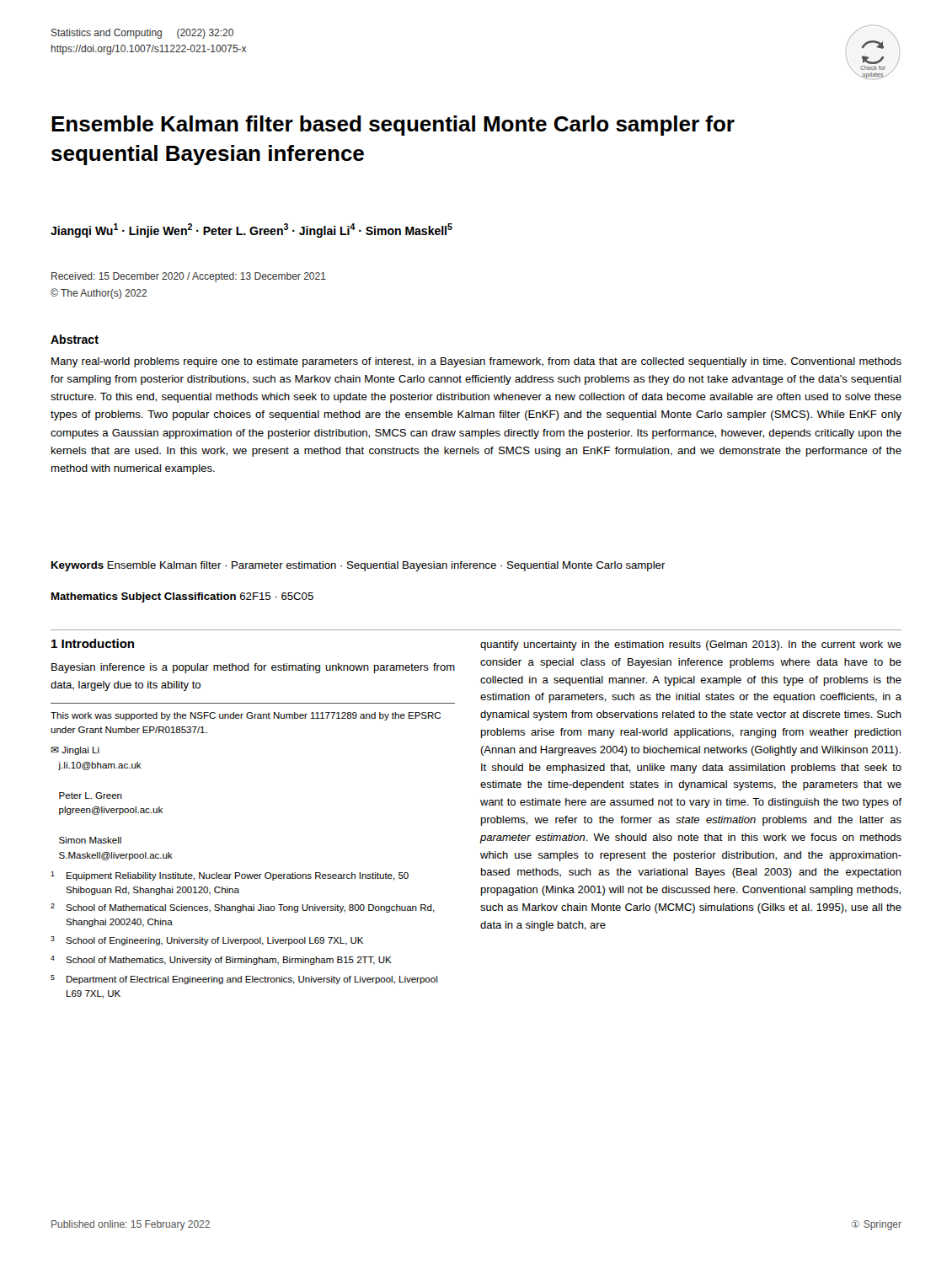Find the region starting "Many real-world problems require one"
Image resolution: width=952 pixels, height=1264 pixels.
[476, 415]
